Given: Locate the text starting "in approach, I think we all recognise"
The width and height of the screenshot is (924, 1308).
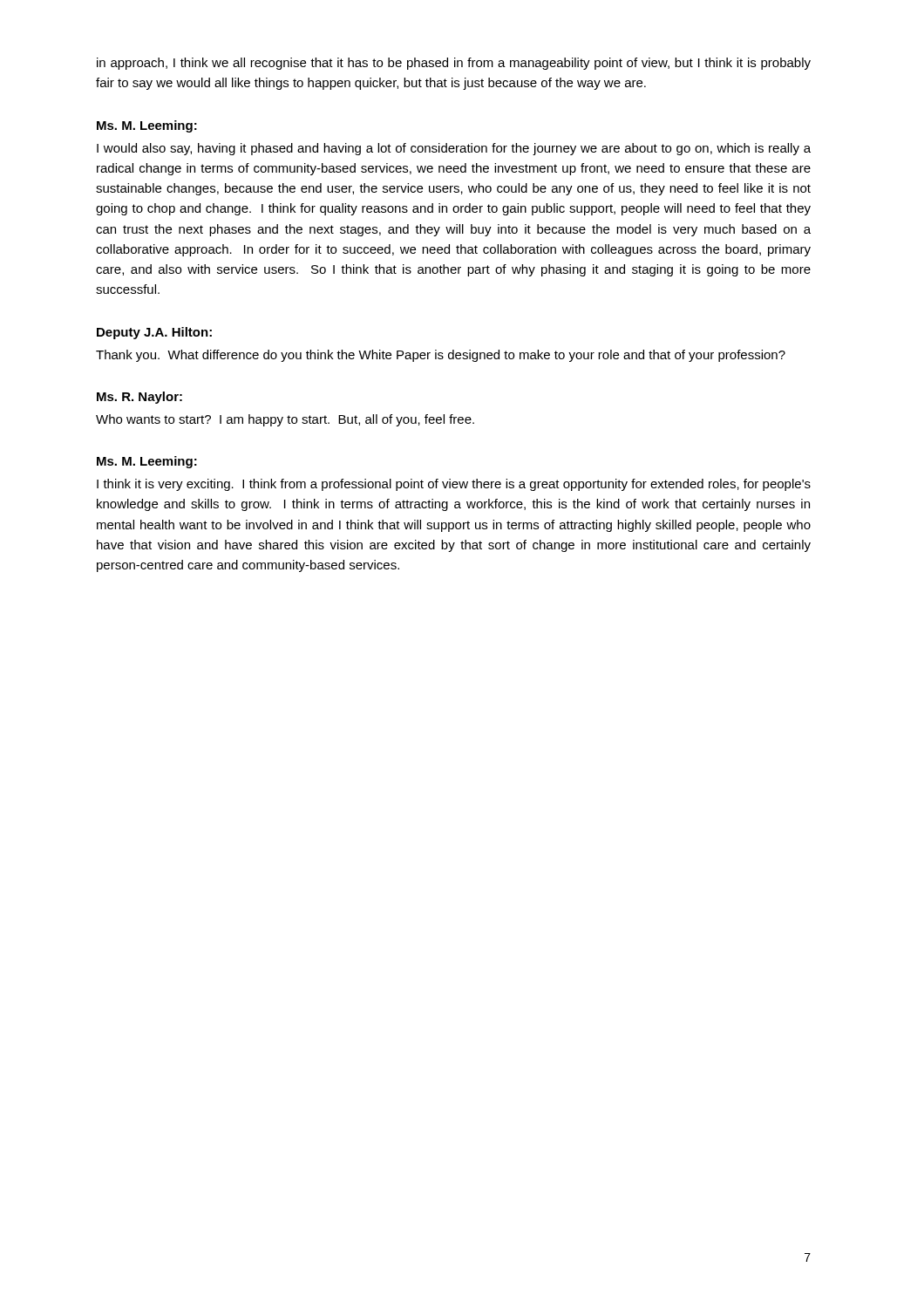Looking at the screenshot, I should click(453, 72).
